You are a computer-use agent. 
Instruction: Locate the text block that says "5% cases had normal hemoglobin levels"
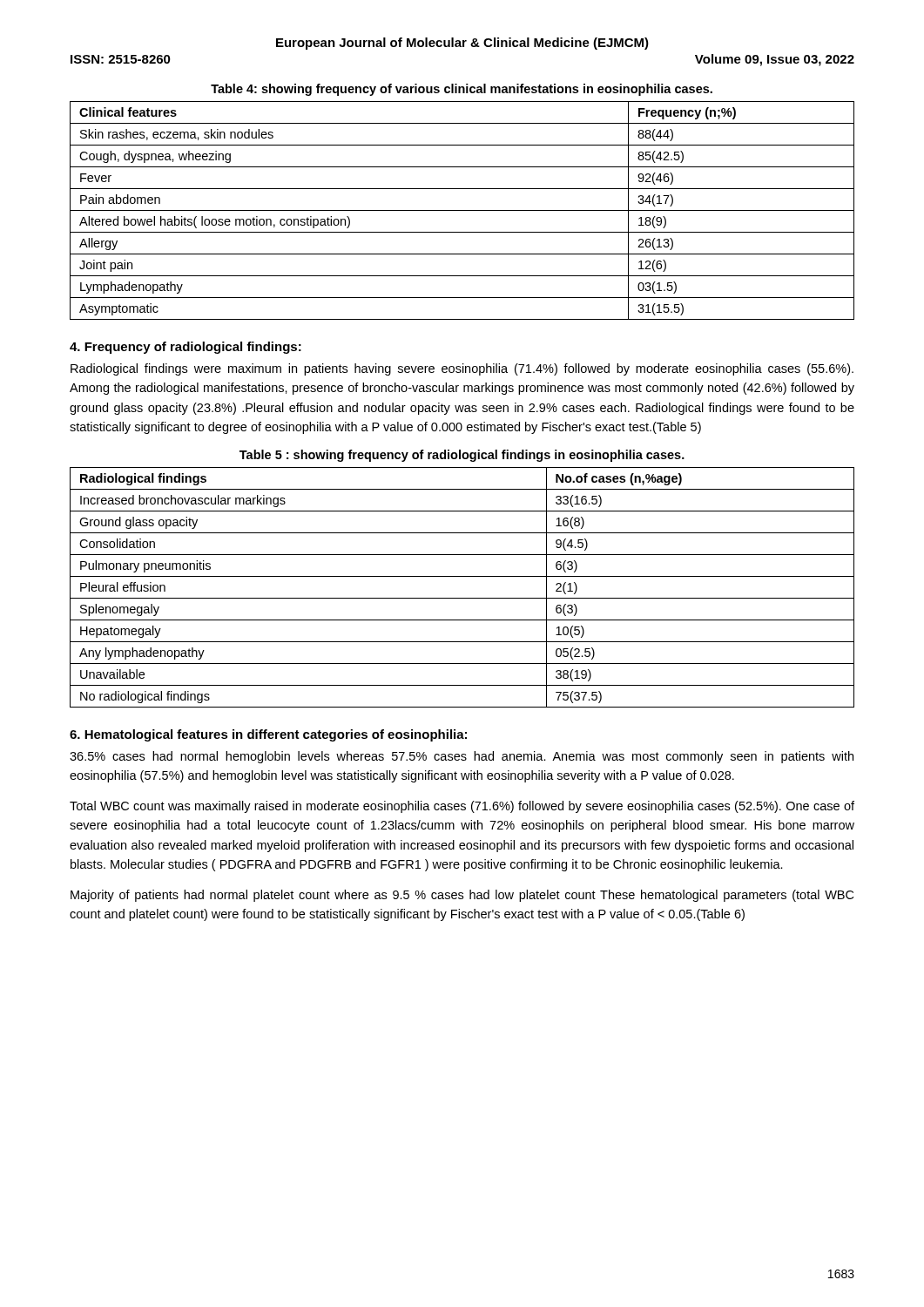tap(462, 766)
